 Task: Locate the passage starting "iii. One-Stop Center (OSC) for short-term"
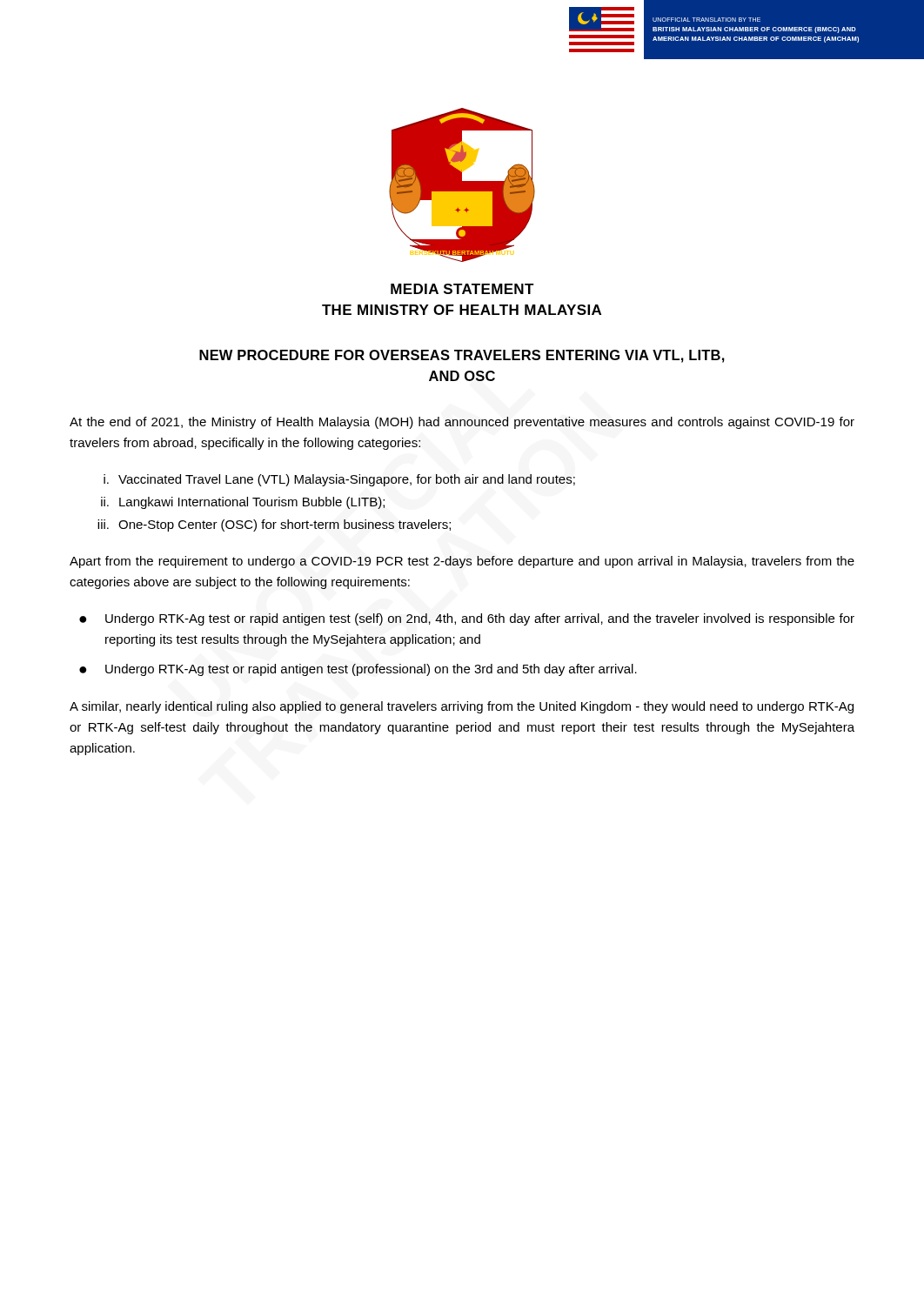(x=274, y=525)
